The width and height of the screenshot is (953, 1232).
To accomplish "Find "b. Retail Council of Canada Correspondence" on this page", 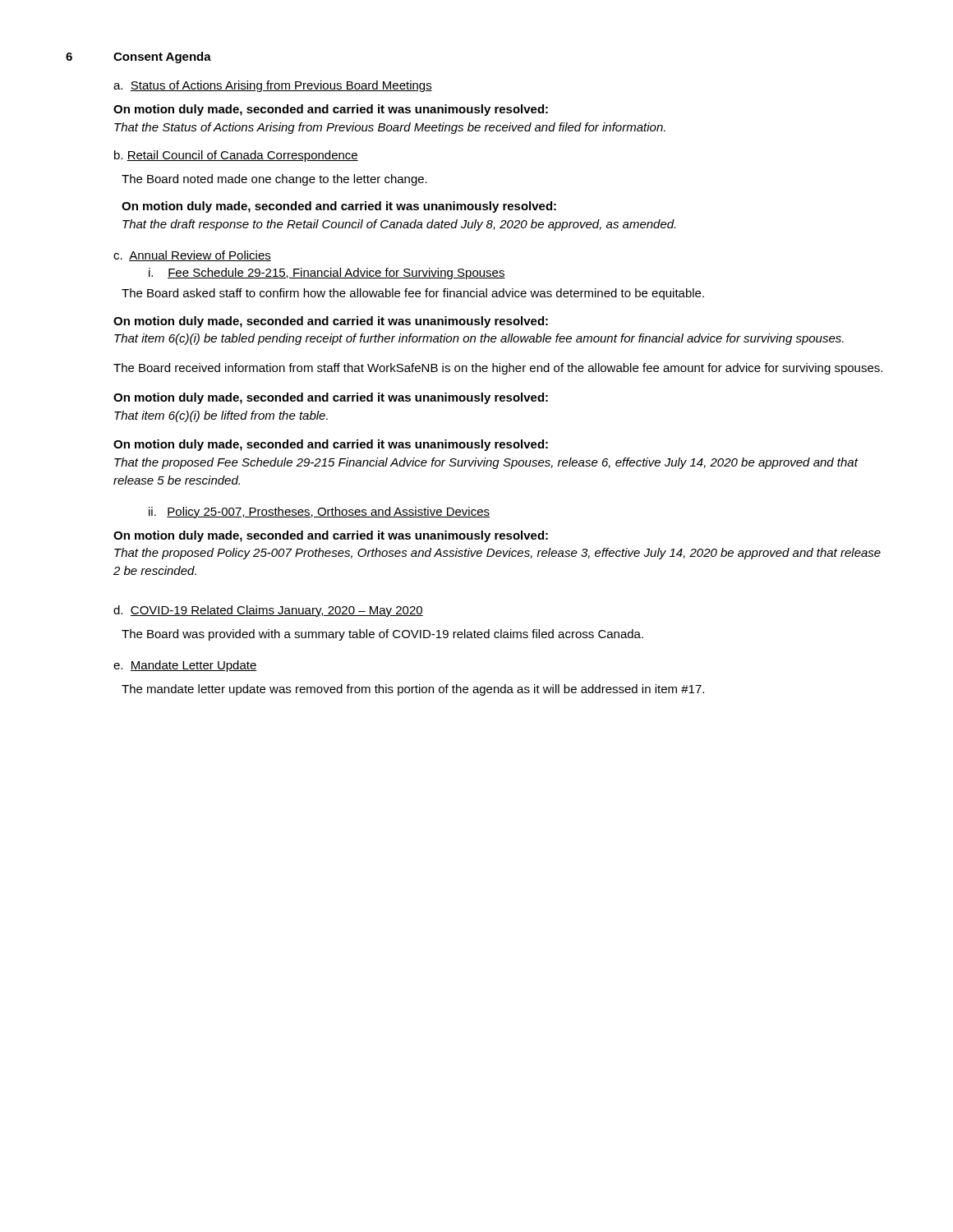I will tap(236, 154).
